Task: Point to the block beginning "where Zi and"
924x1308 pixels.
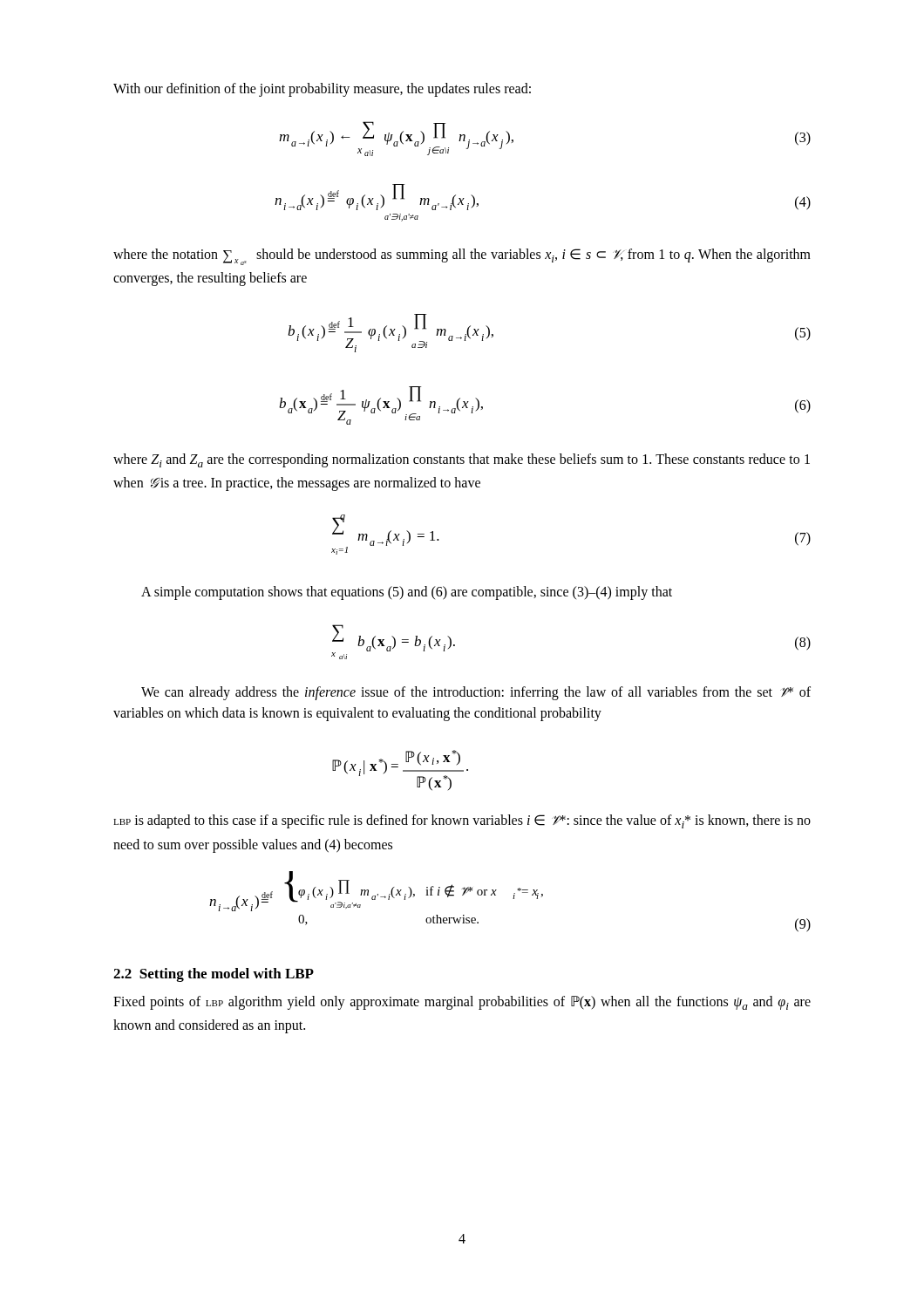Action: click(x=462, y=471)
